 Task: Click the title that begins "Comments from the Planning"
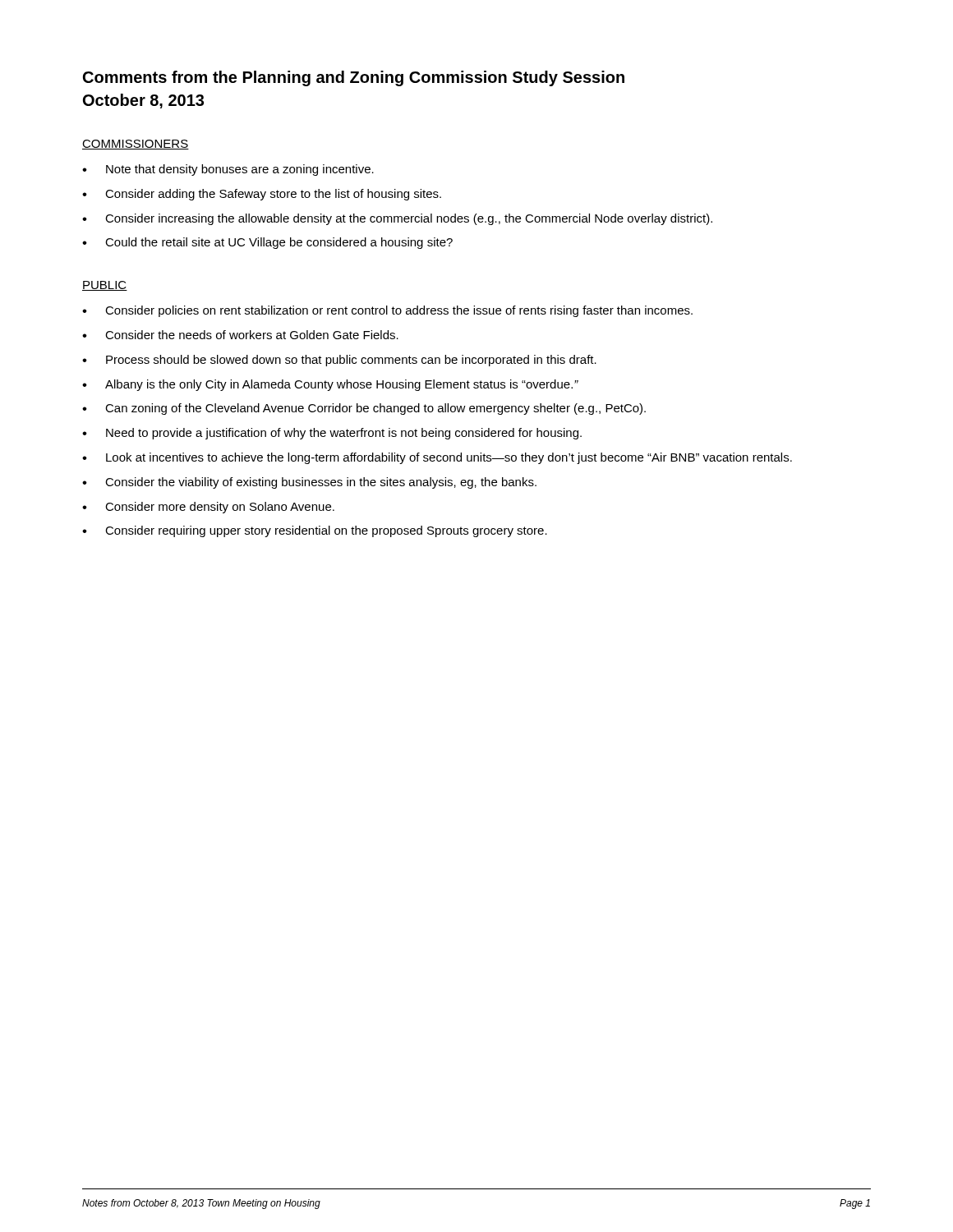coord(354,89)
